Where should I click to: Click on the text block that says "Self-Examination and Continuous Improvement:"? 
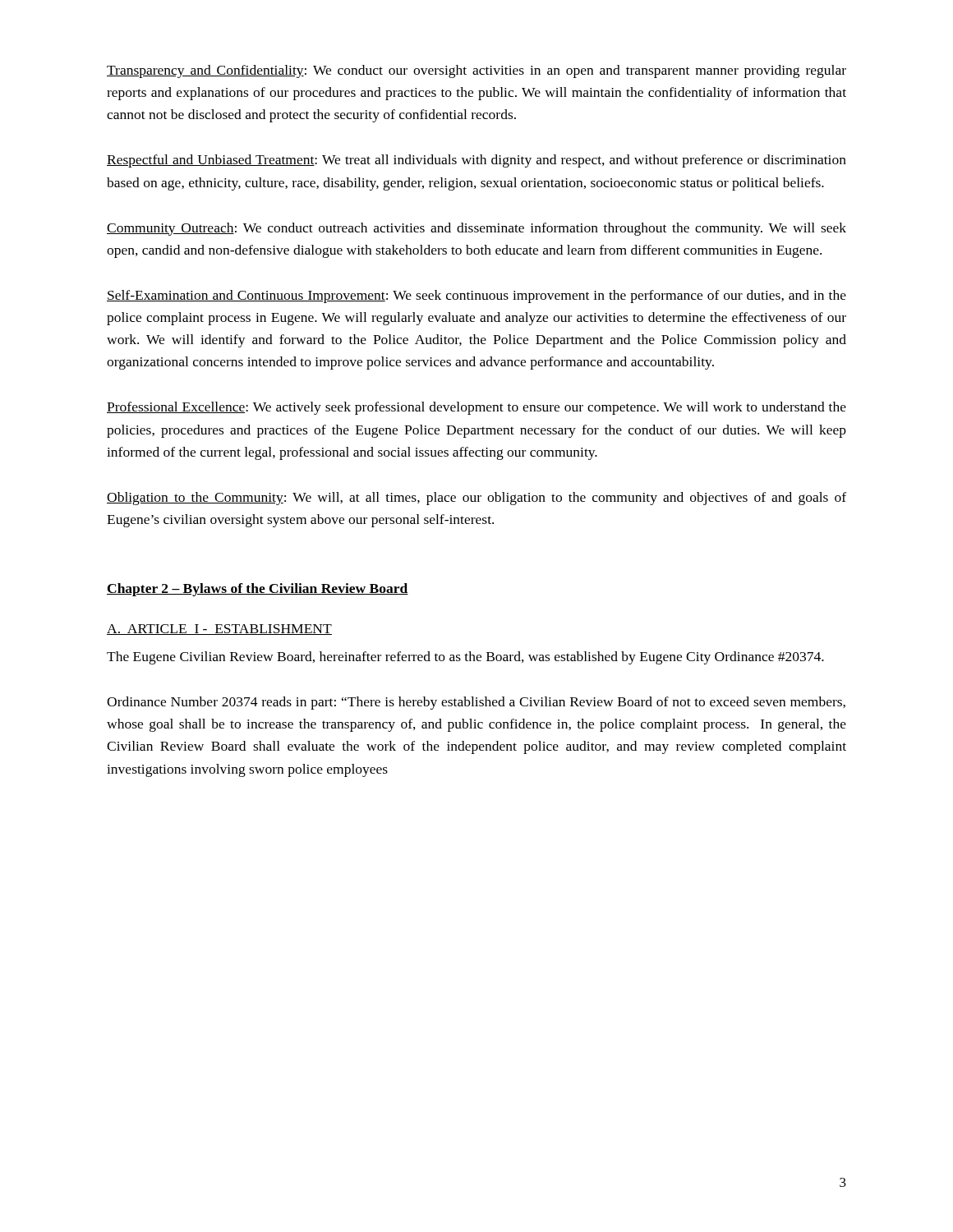coord(476,328)
